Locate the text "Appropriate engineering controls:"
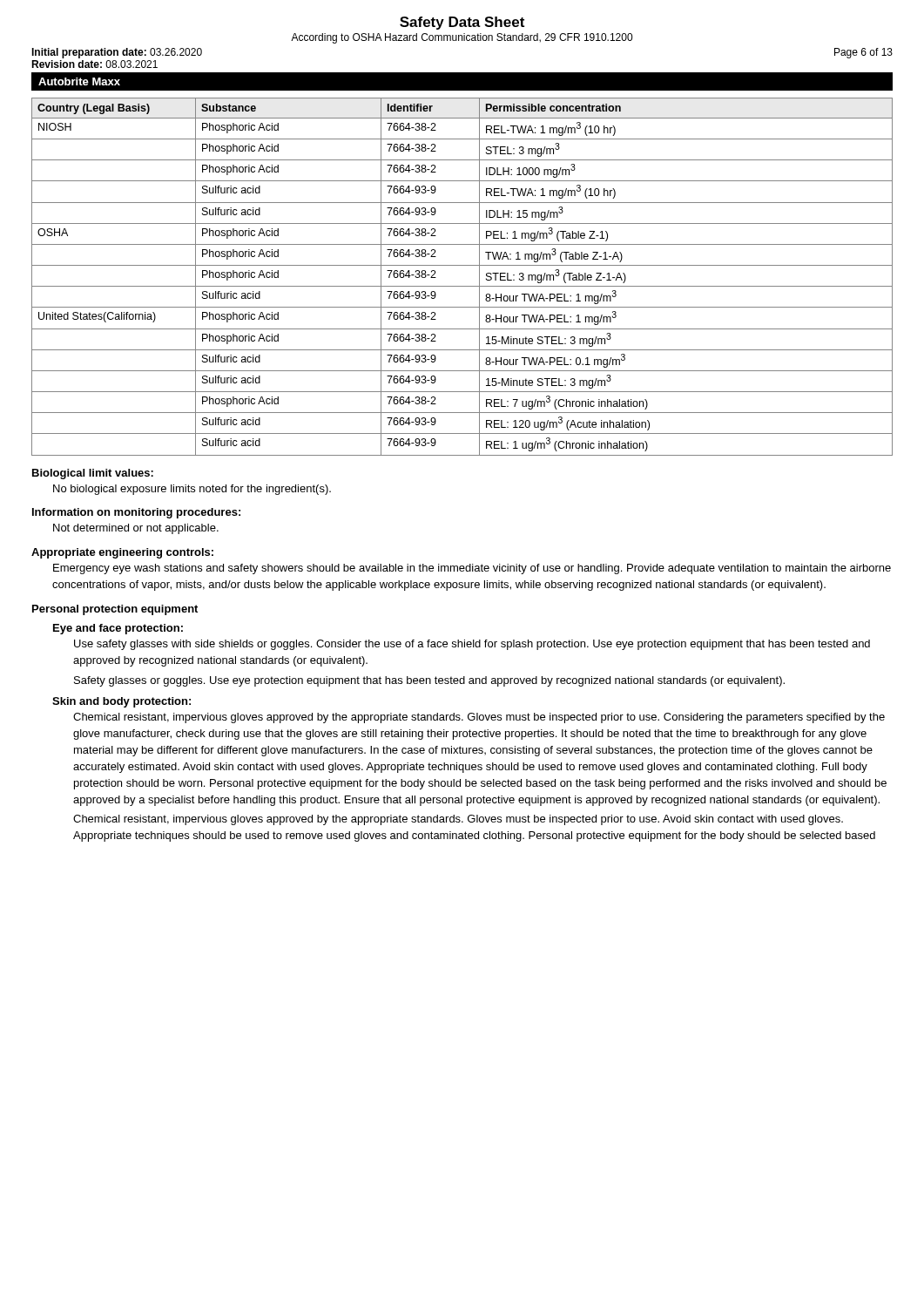This screenshot has width=924, height=1307. [x=123, y=552]
